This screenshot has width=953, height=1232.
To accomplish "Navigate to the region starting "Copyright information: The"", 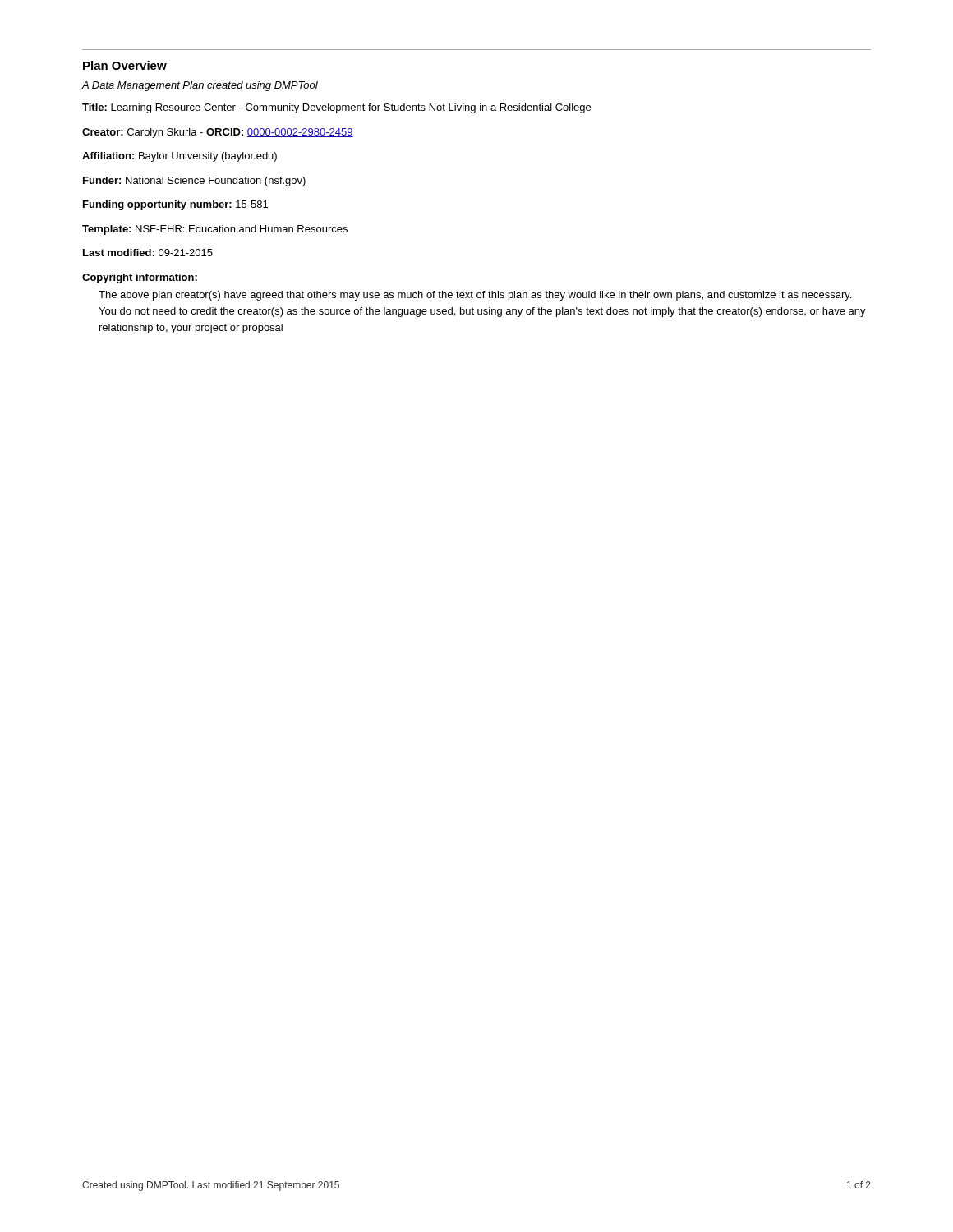I will point(476,303).
